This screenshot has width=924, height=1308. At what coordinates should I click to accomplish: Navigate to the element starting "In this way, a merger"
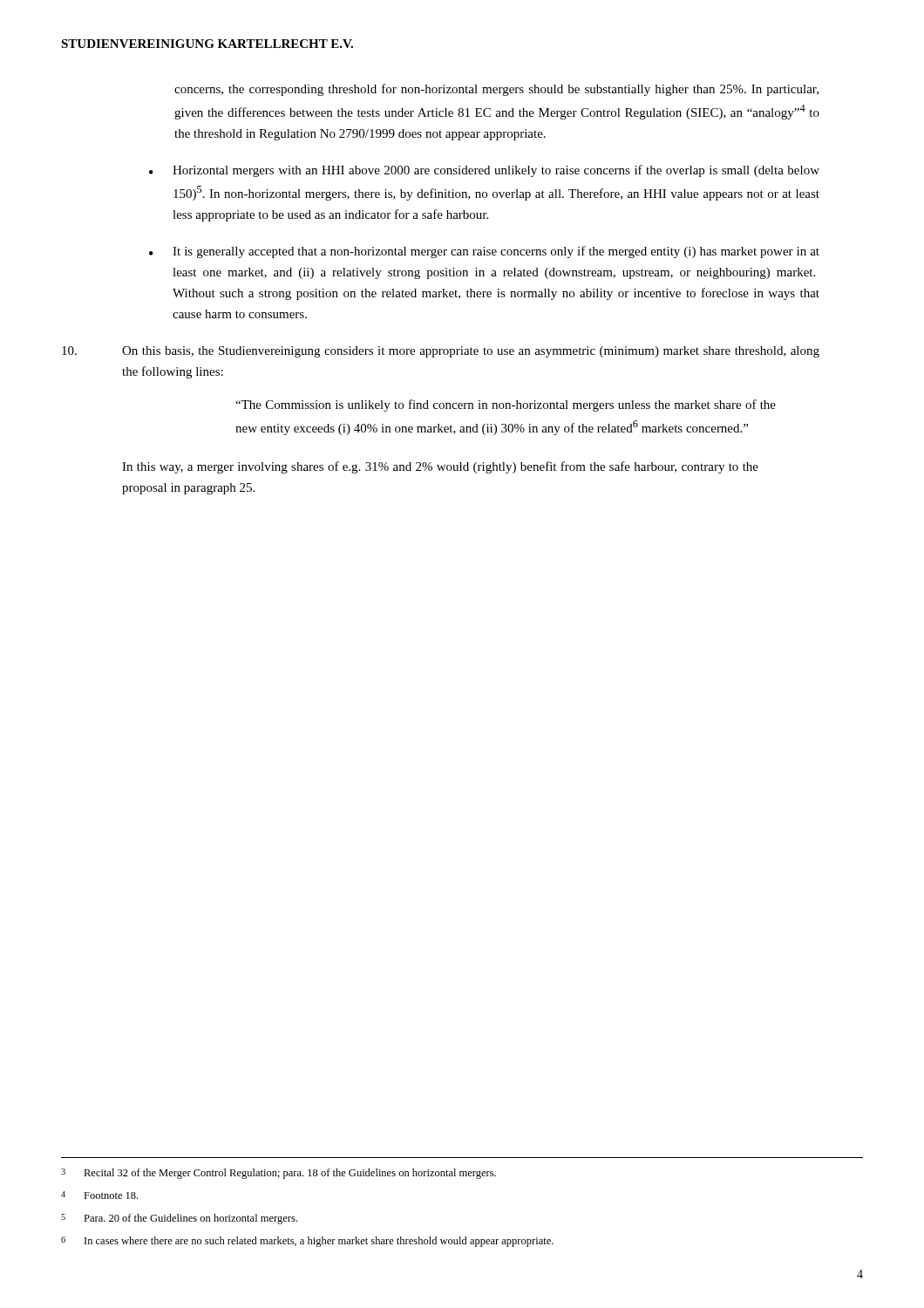click(440, 477)
